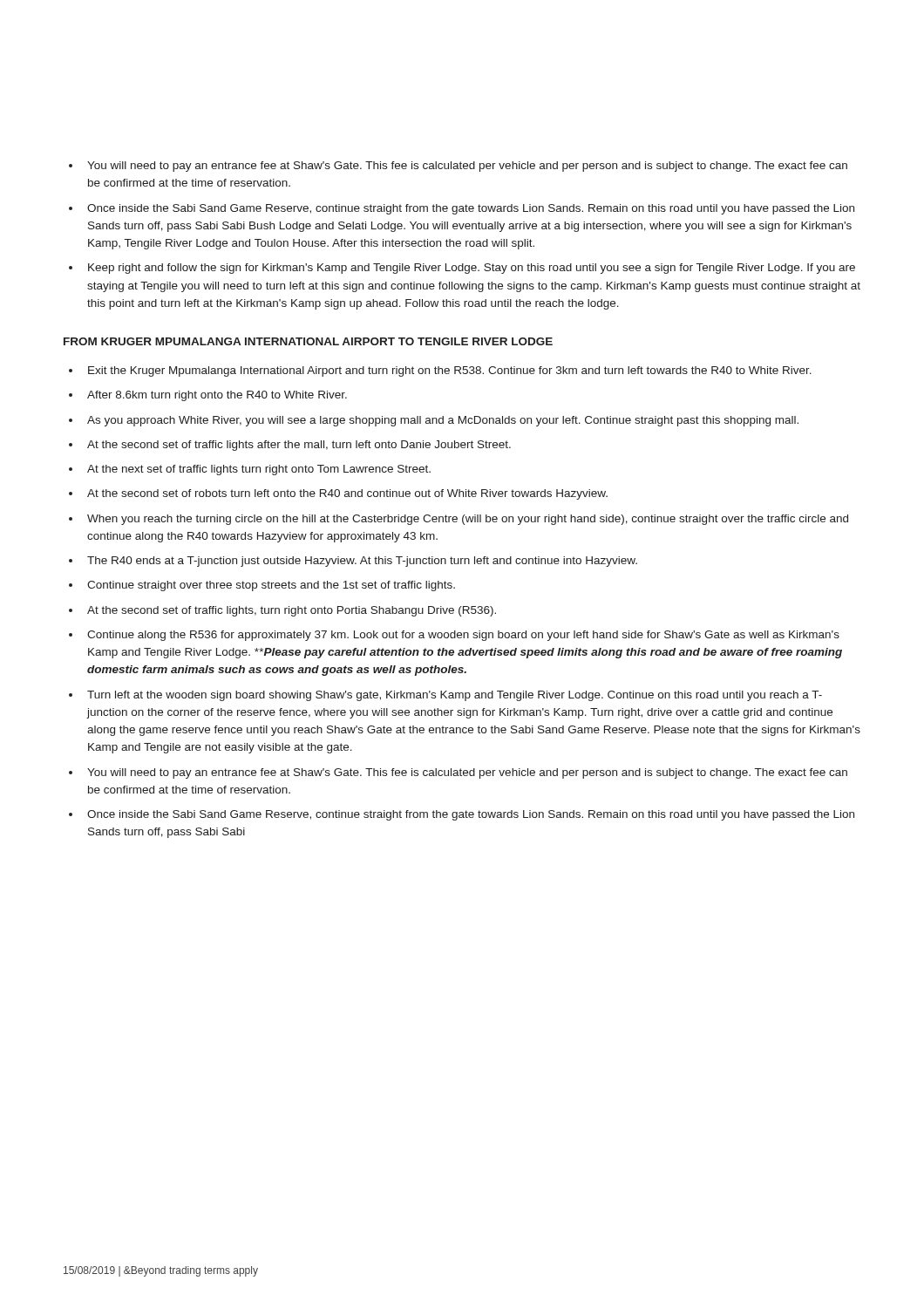
Task: Select the passage starting "Exit the Kruger Mpumalanga International Airport and turn"
Action: click(450, 370)
